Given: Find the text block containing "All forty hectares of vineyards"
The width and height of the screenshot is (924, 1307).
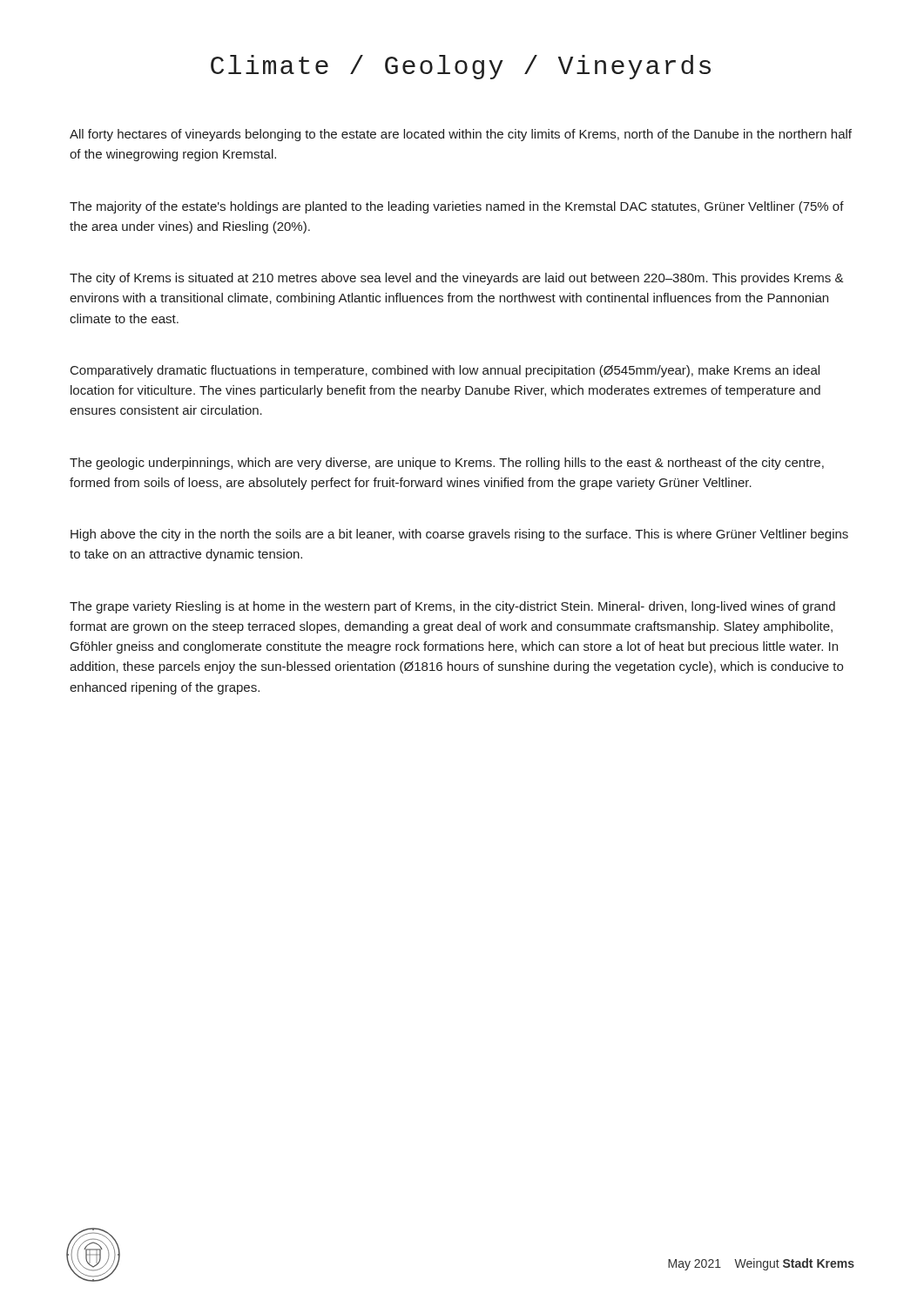Looking at the screenshot, I should coord(461,144).
